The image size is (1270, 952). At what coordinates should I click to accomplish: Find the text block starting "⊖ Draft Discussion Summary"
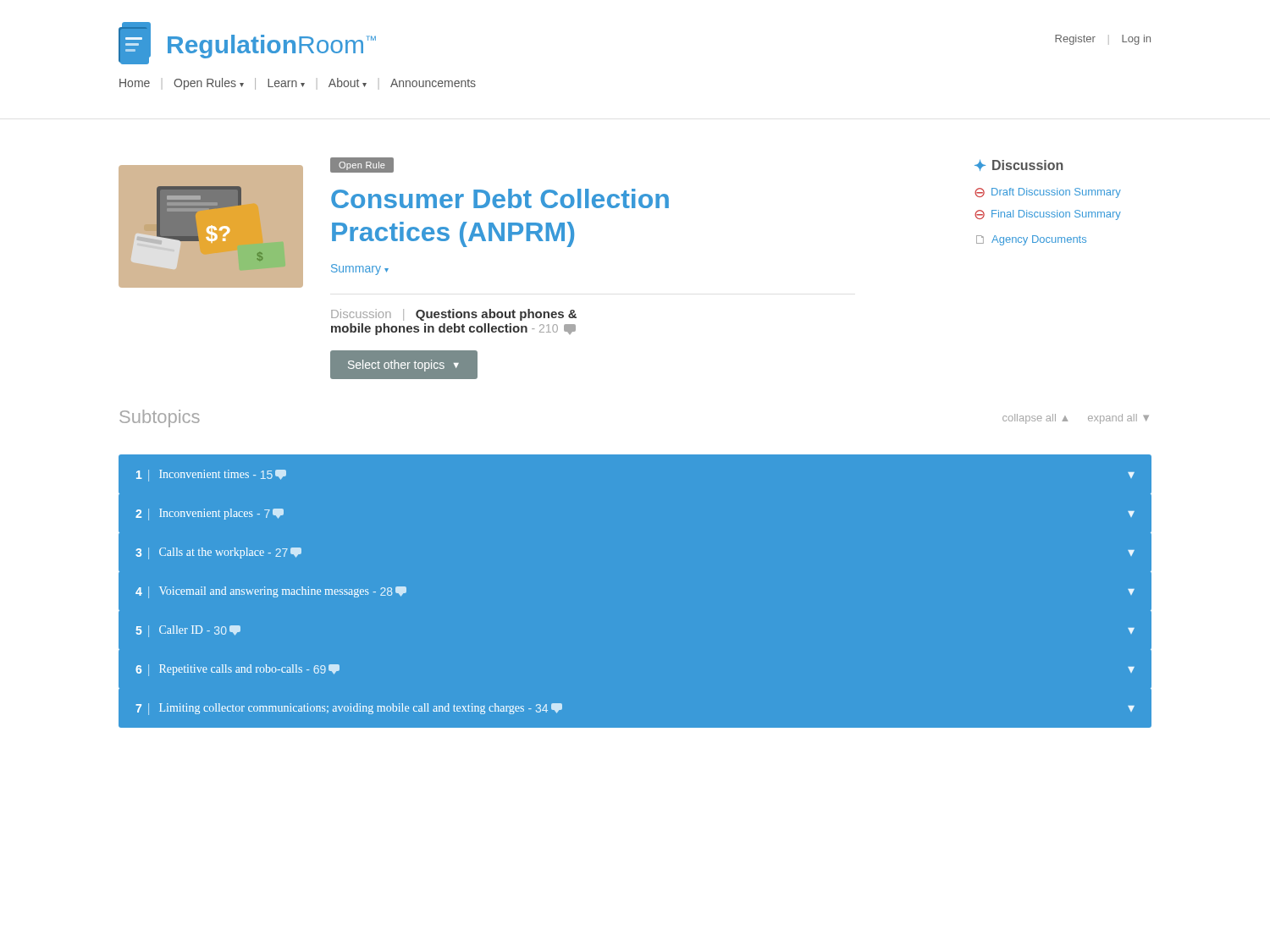click(1047, 193)
